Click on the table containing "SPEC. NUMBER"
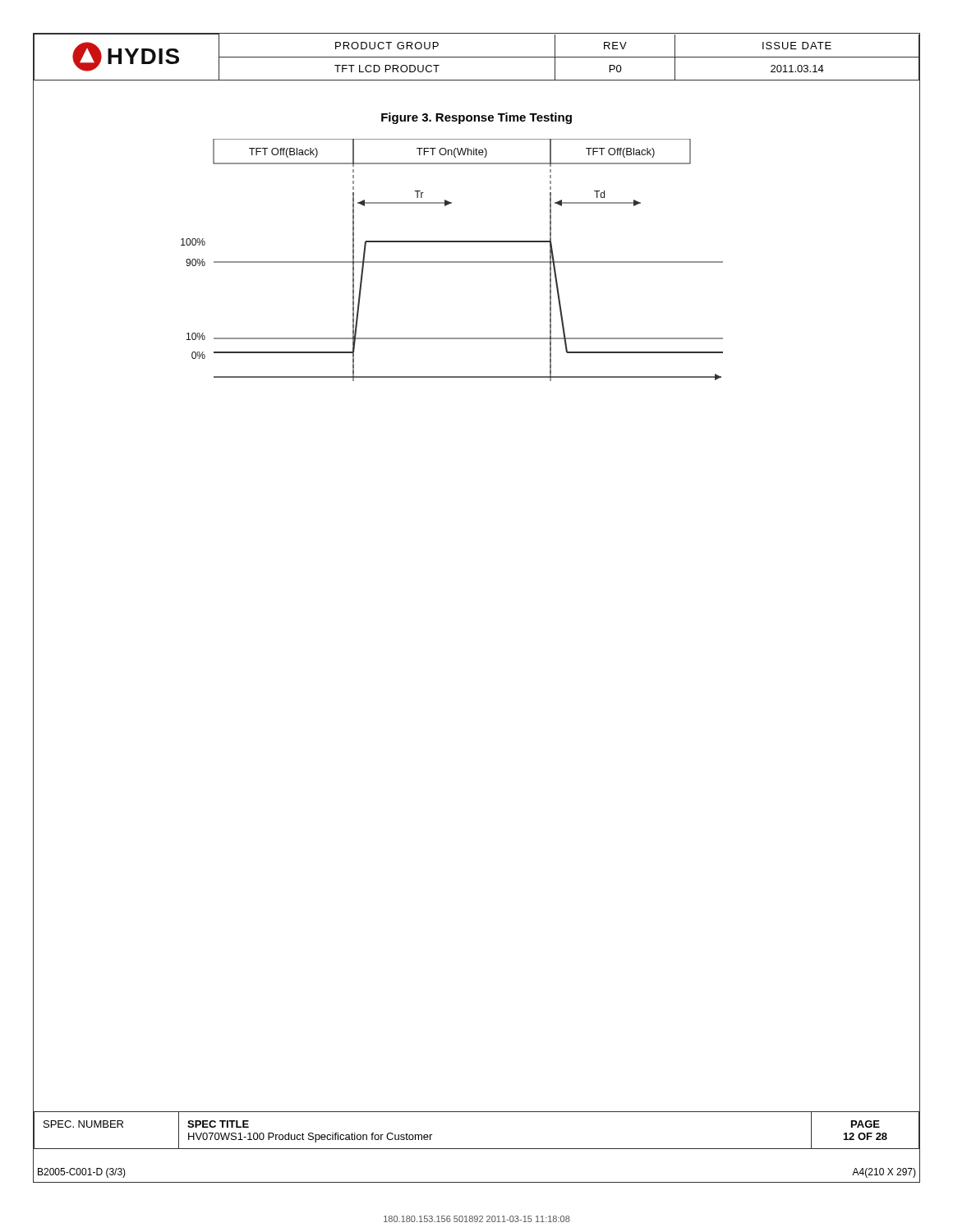Viewport: 953px width, 1232px height. coord(476,1130)
